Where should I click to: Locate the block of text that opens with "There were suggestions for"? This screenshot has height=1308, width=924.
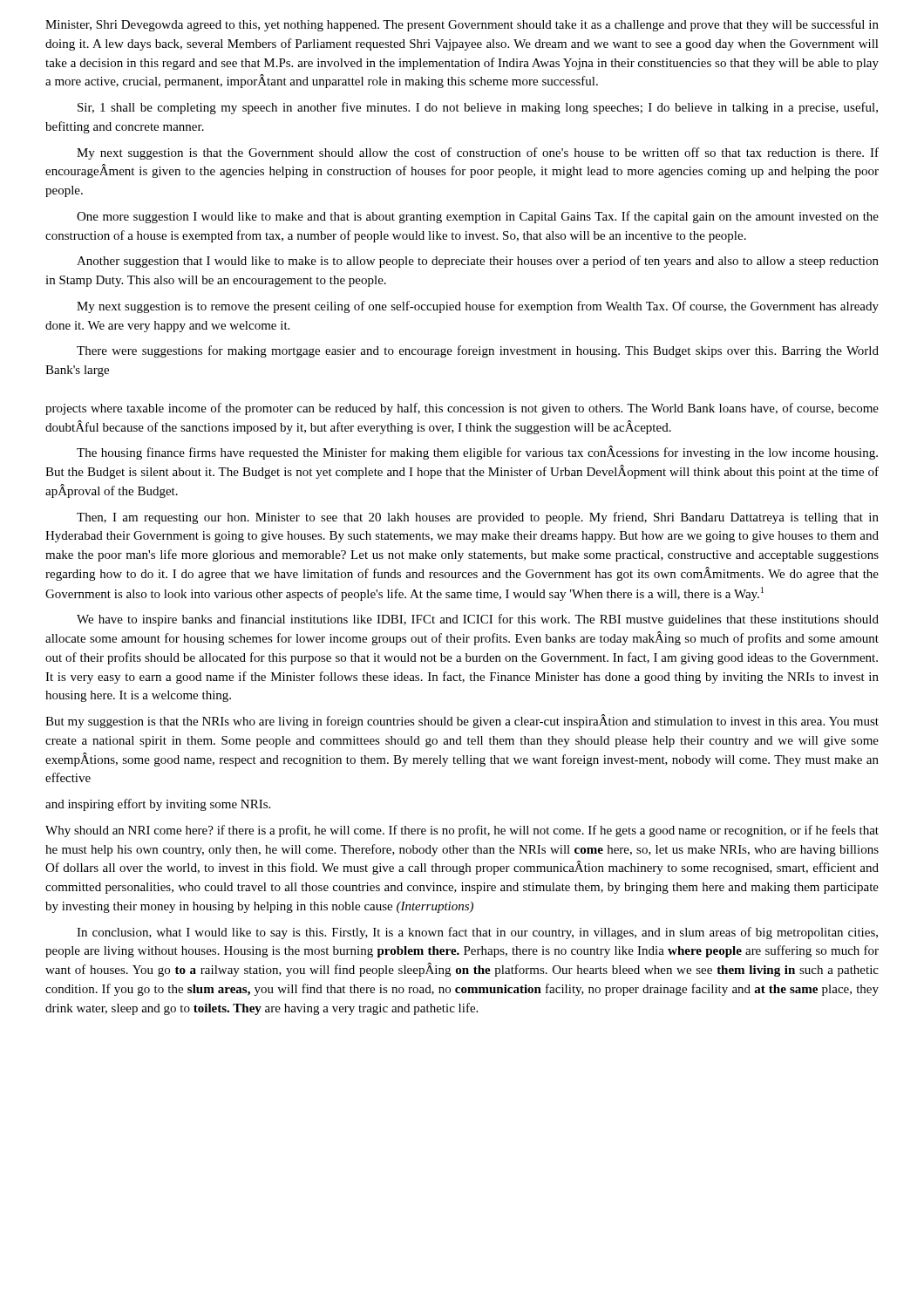462,361
